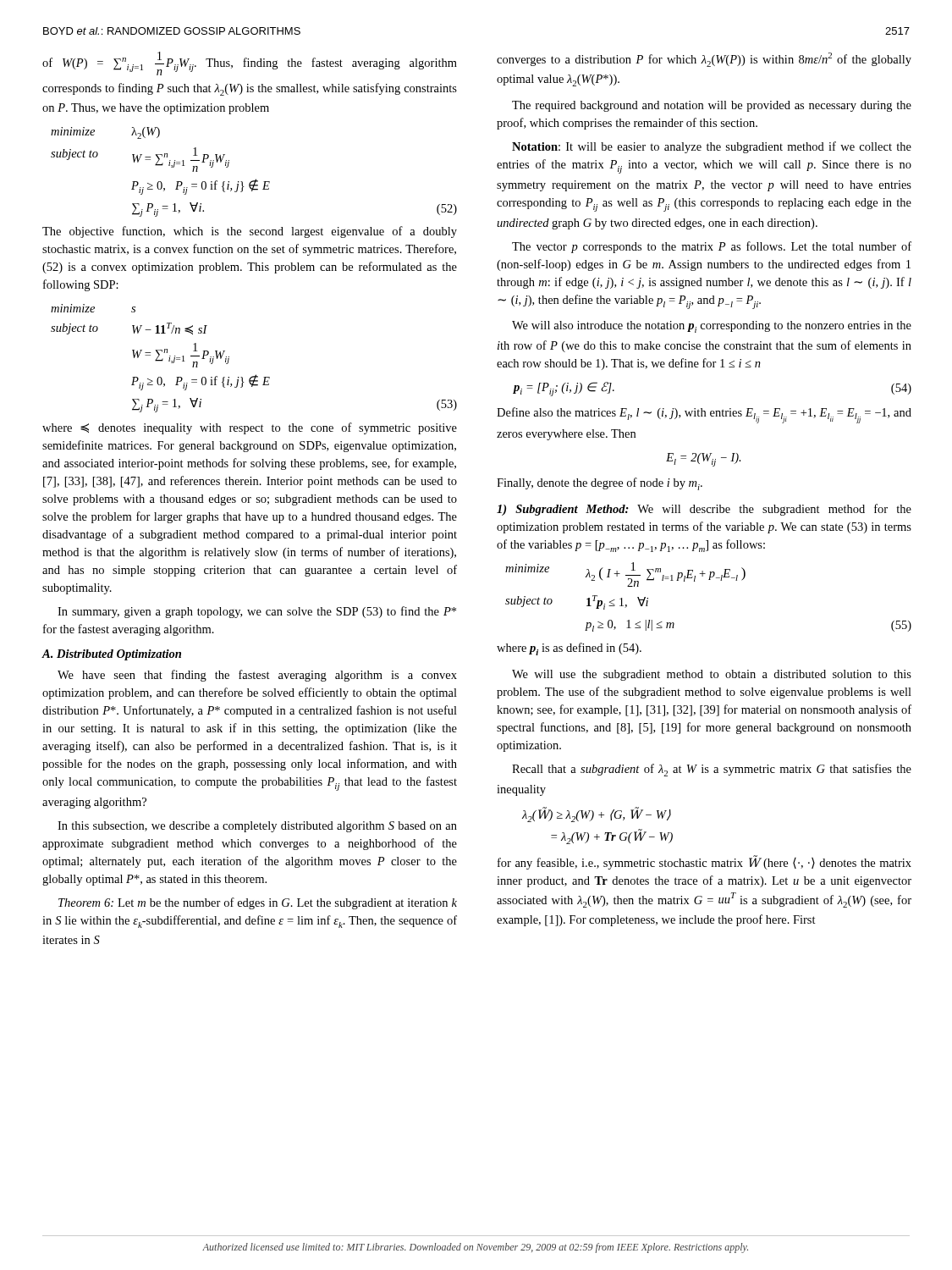The image size is (952, 1270).
Task: Click on the text starting "converges to a distribution P"
Action: (x=704, y=70)
